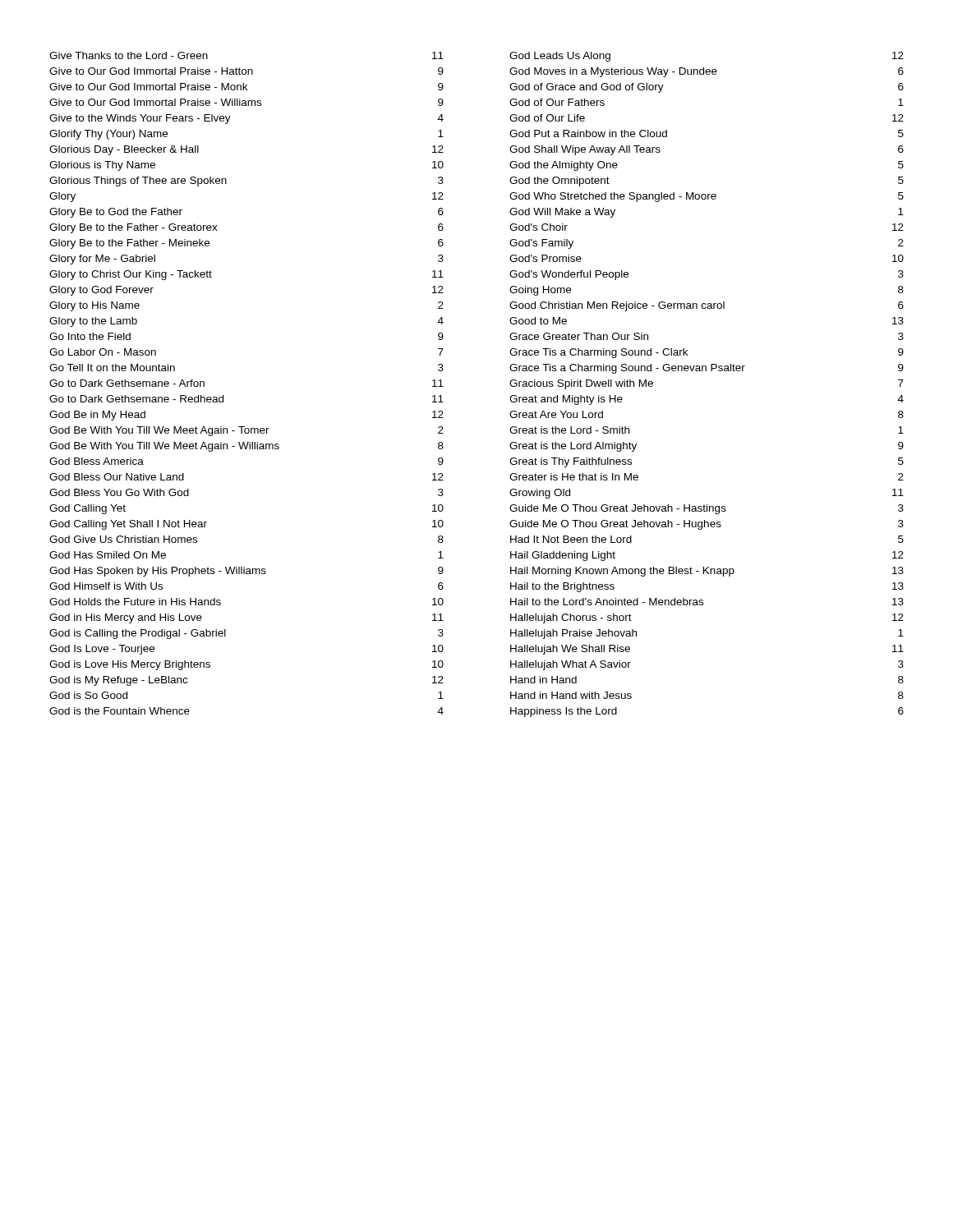Locate the list item that says "God's Choir 12"
The image size is (953, 1232).
point(534,227)
